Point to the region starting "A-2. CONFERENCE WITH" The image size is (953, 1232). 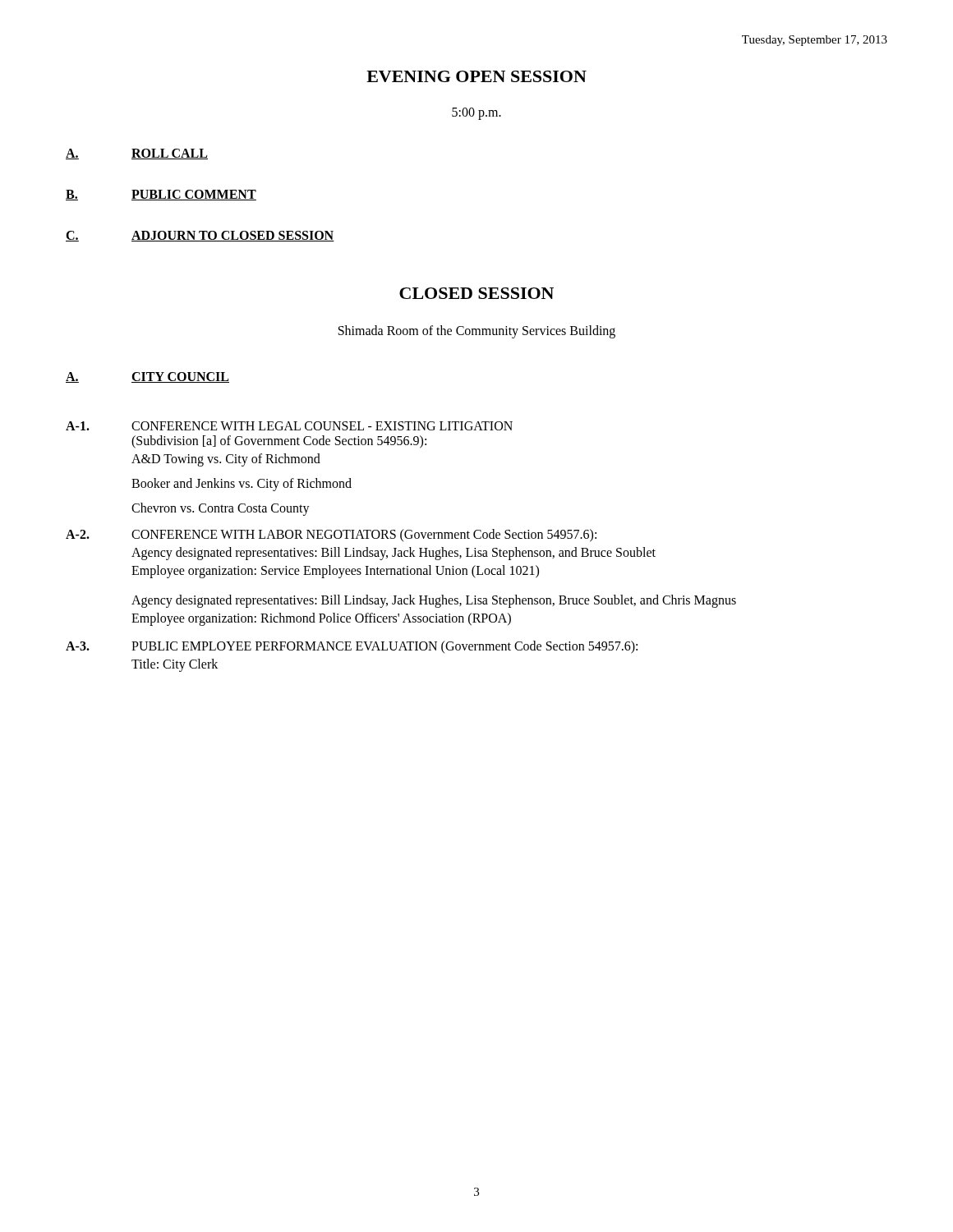(x=476, y=577)
